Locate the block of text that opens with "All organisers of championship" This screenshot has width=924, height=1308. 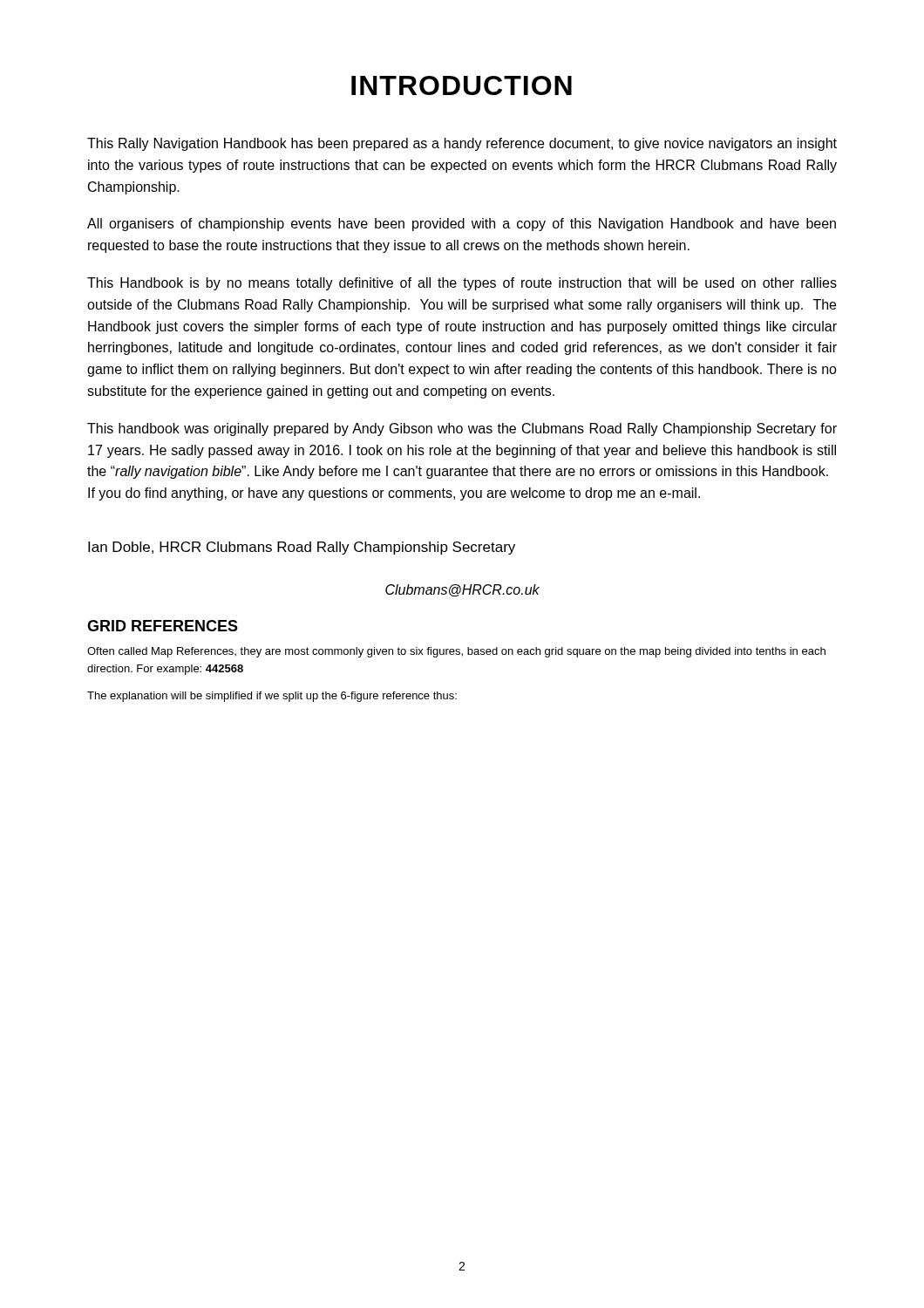pos(462,235)
